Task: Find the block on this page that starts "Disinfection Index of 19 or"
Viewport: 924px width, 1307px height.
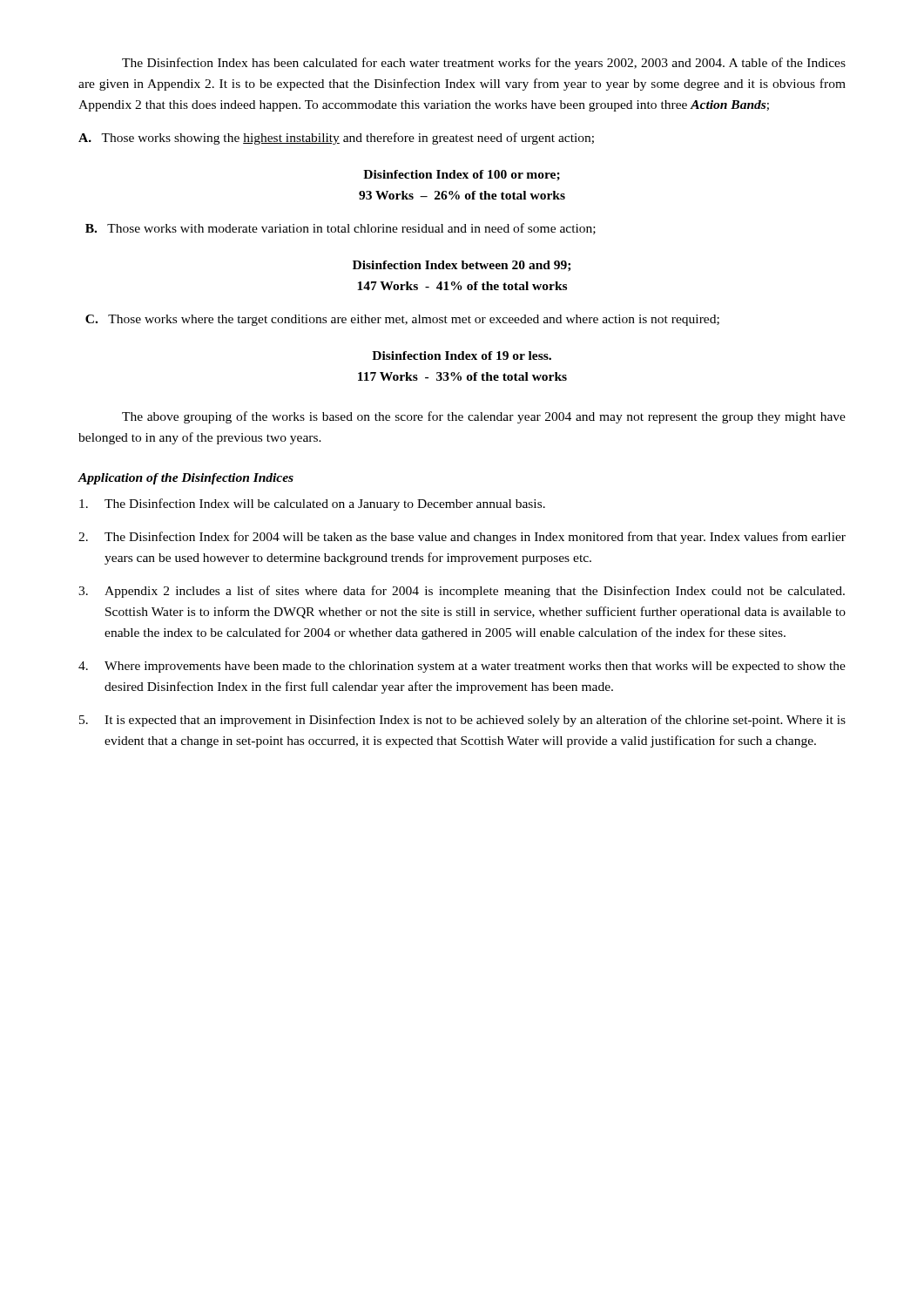Action: 462,366
